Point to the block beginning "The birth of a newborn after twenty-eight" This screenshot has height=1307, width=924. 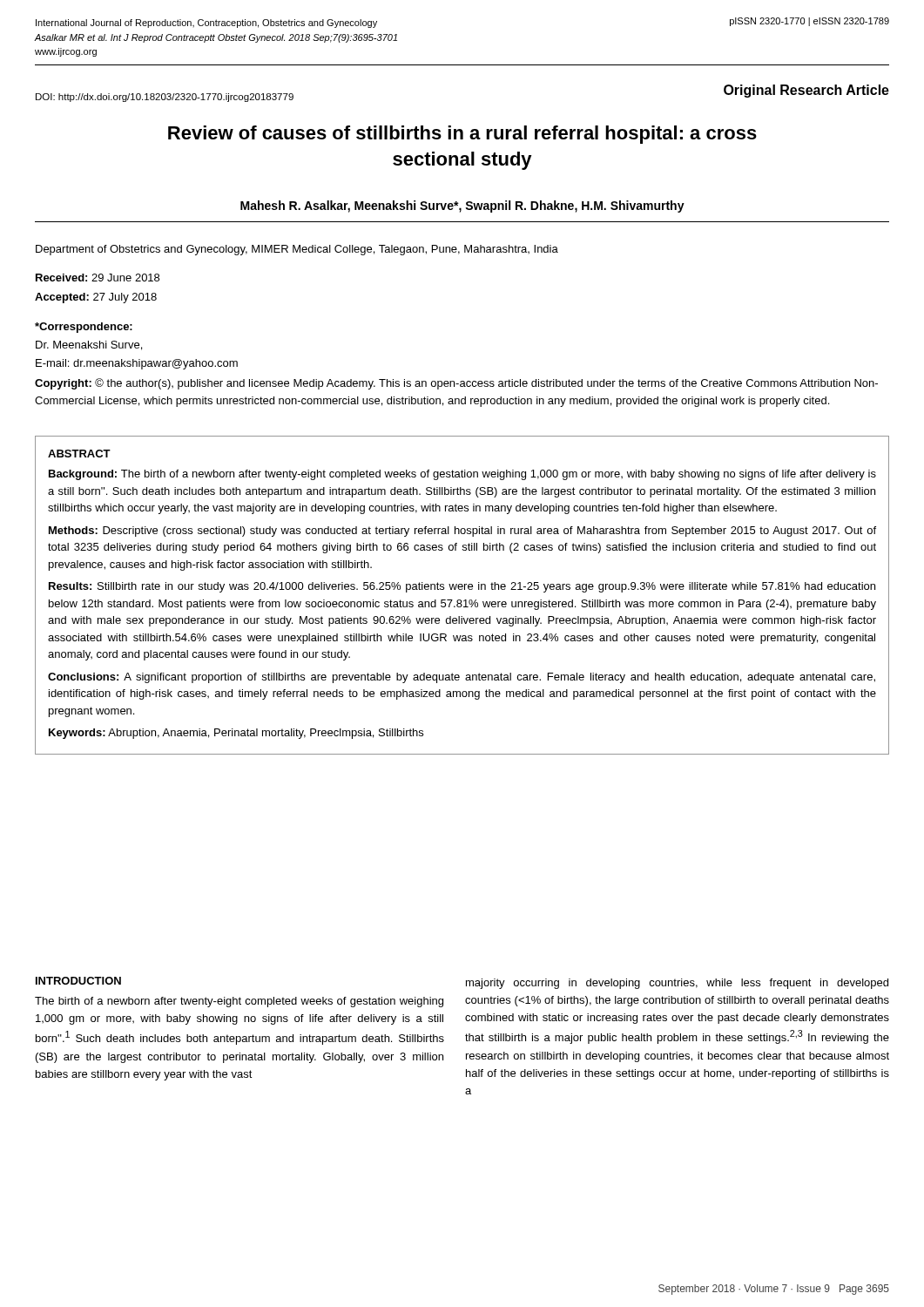(240, 1037)
